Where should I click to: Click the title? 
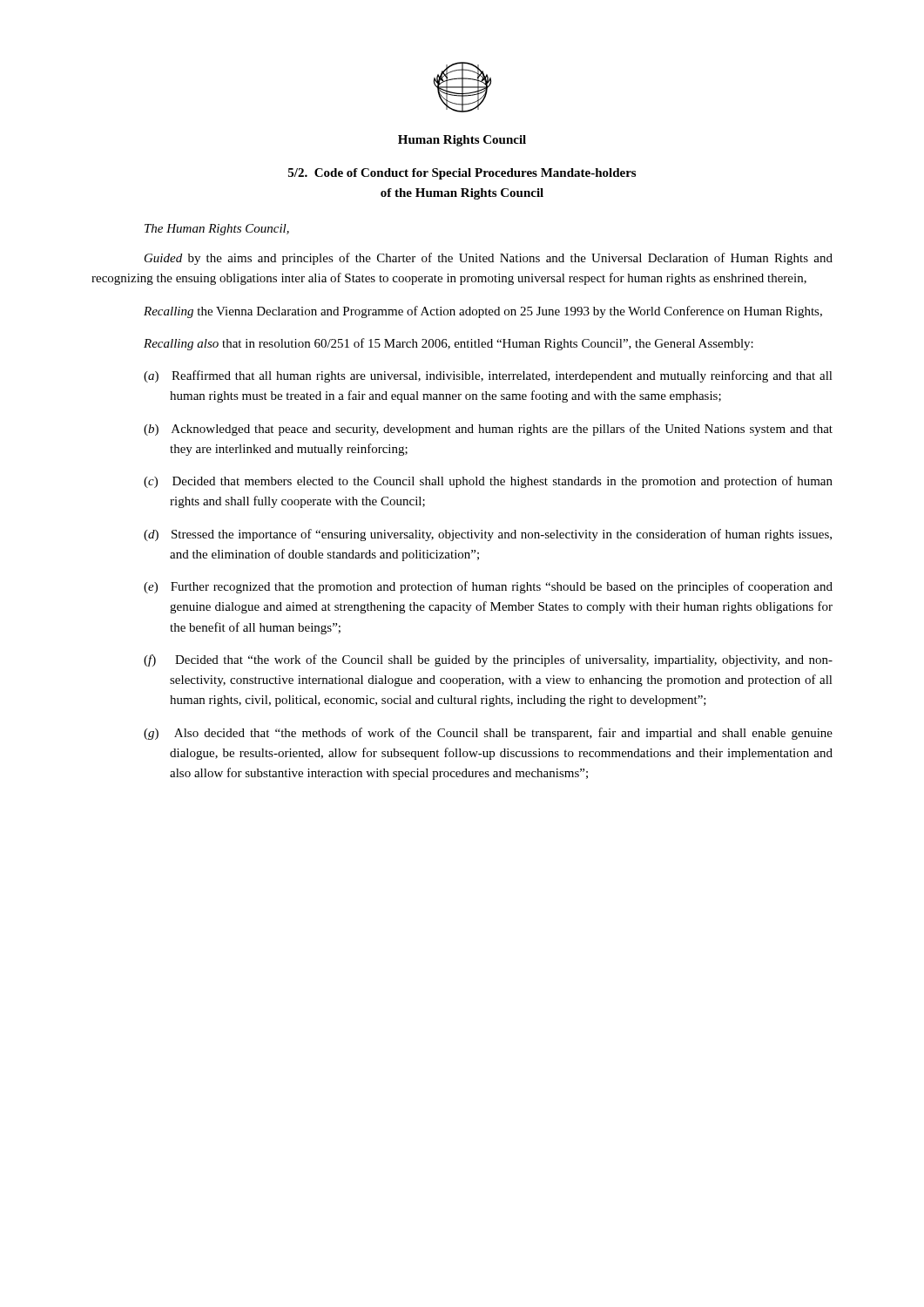click(x=462, y=139)
